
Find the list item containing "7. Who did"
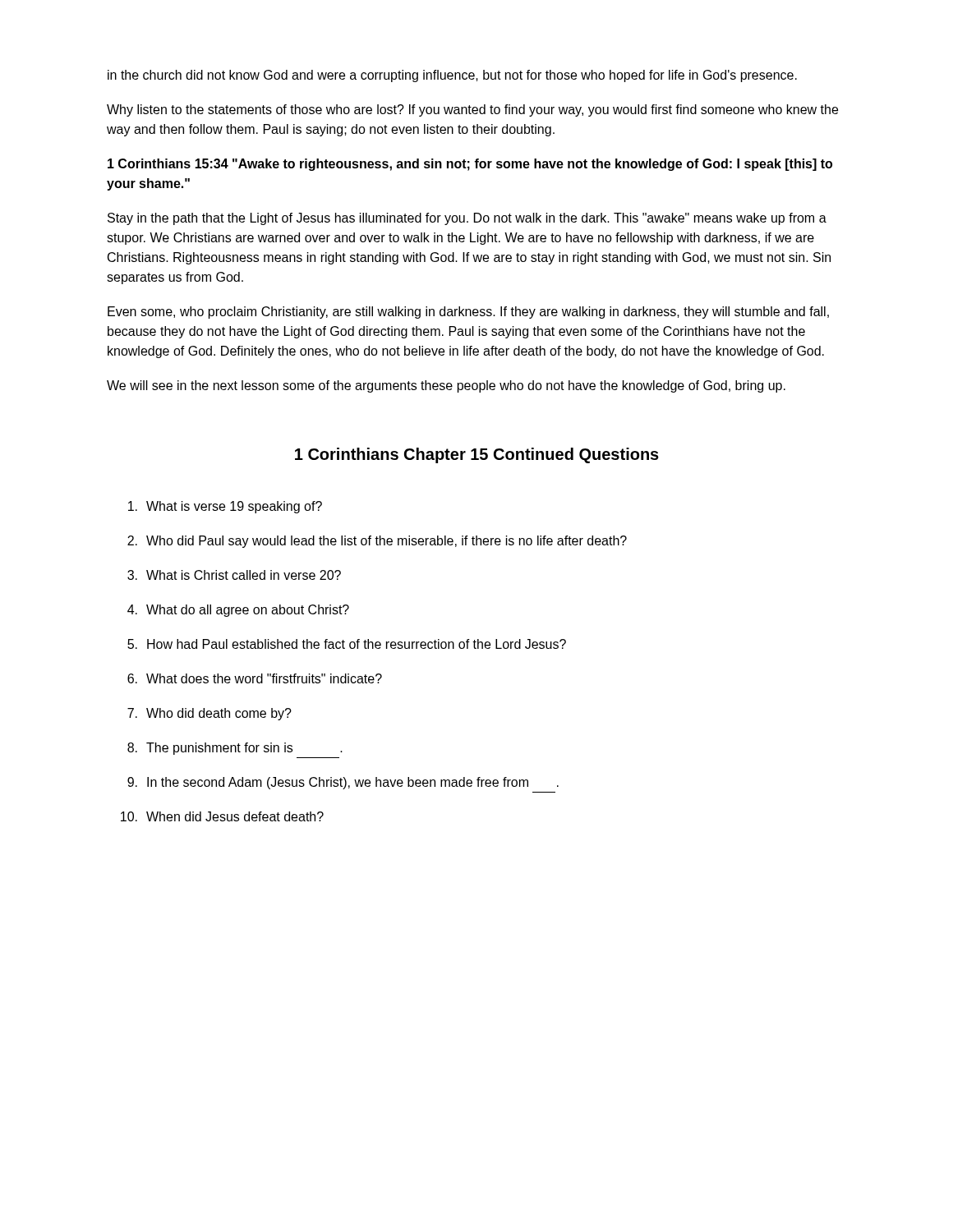[x=209, y=714]
